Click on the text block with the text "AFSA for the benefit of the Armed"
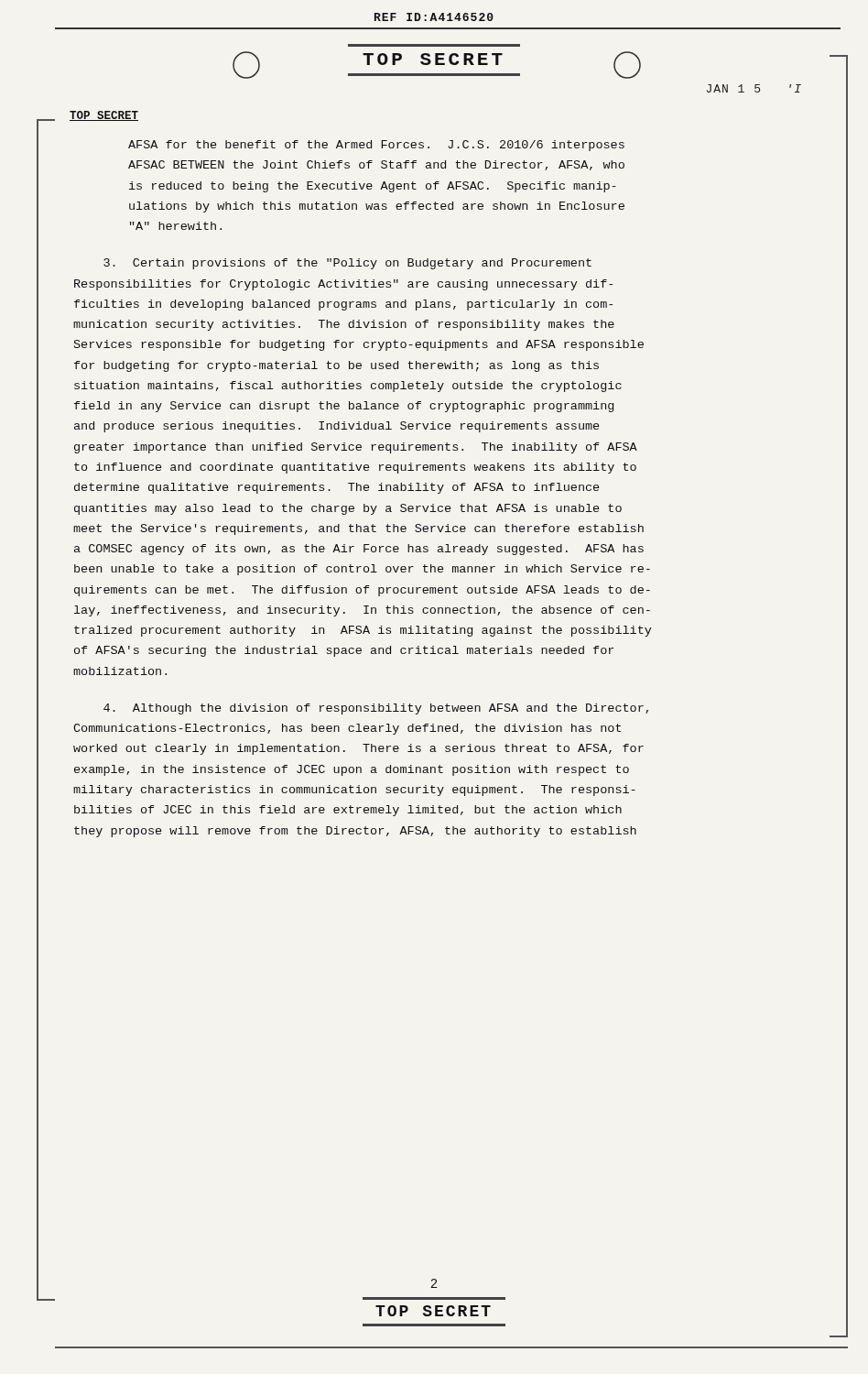The width and height of the screenshot is (868, 1374). pyautogui.click(x=377, y=186)
